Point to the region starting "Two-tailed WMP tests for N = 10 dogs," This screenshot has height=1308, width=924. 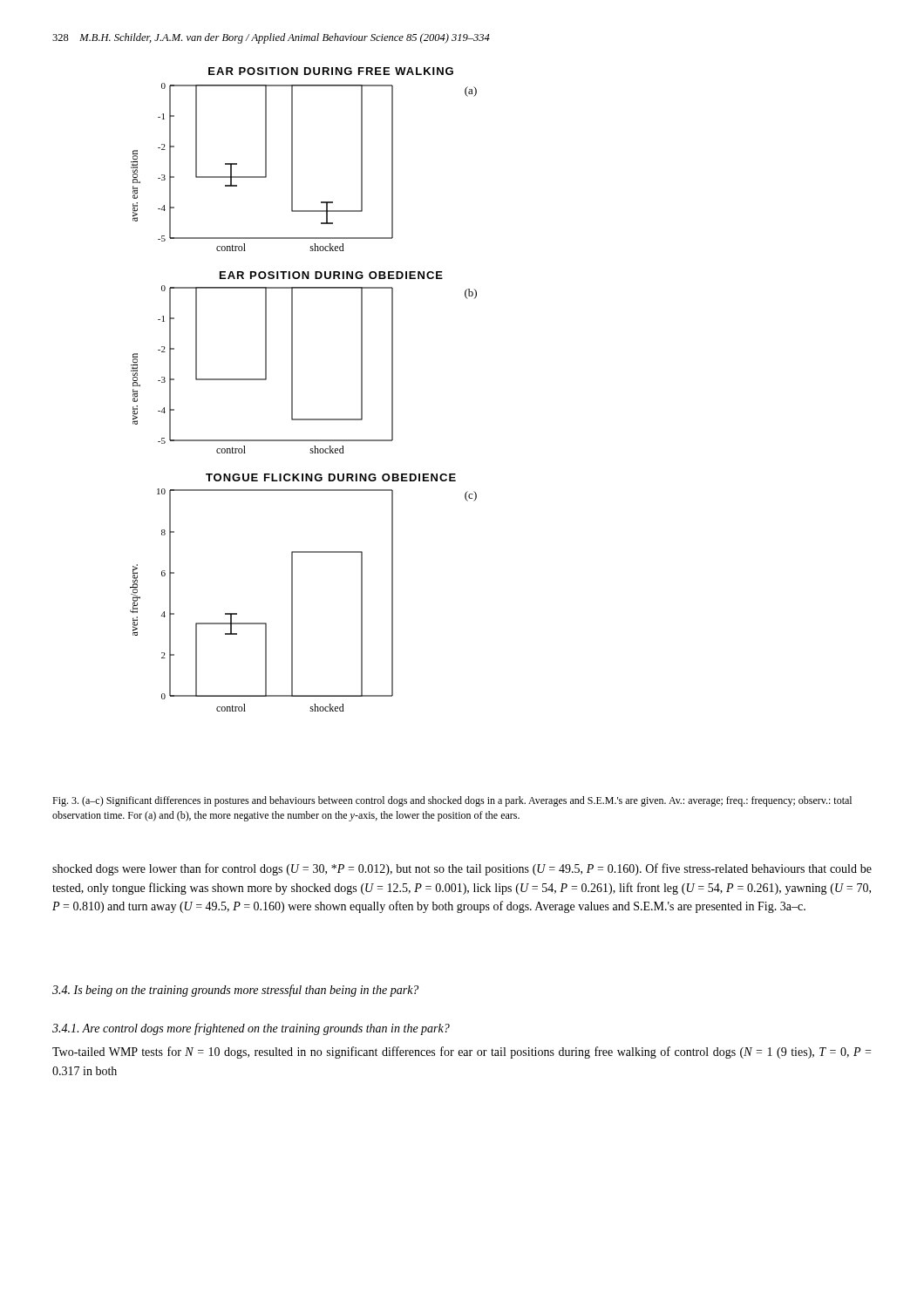click(x=462, y=1062)
